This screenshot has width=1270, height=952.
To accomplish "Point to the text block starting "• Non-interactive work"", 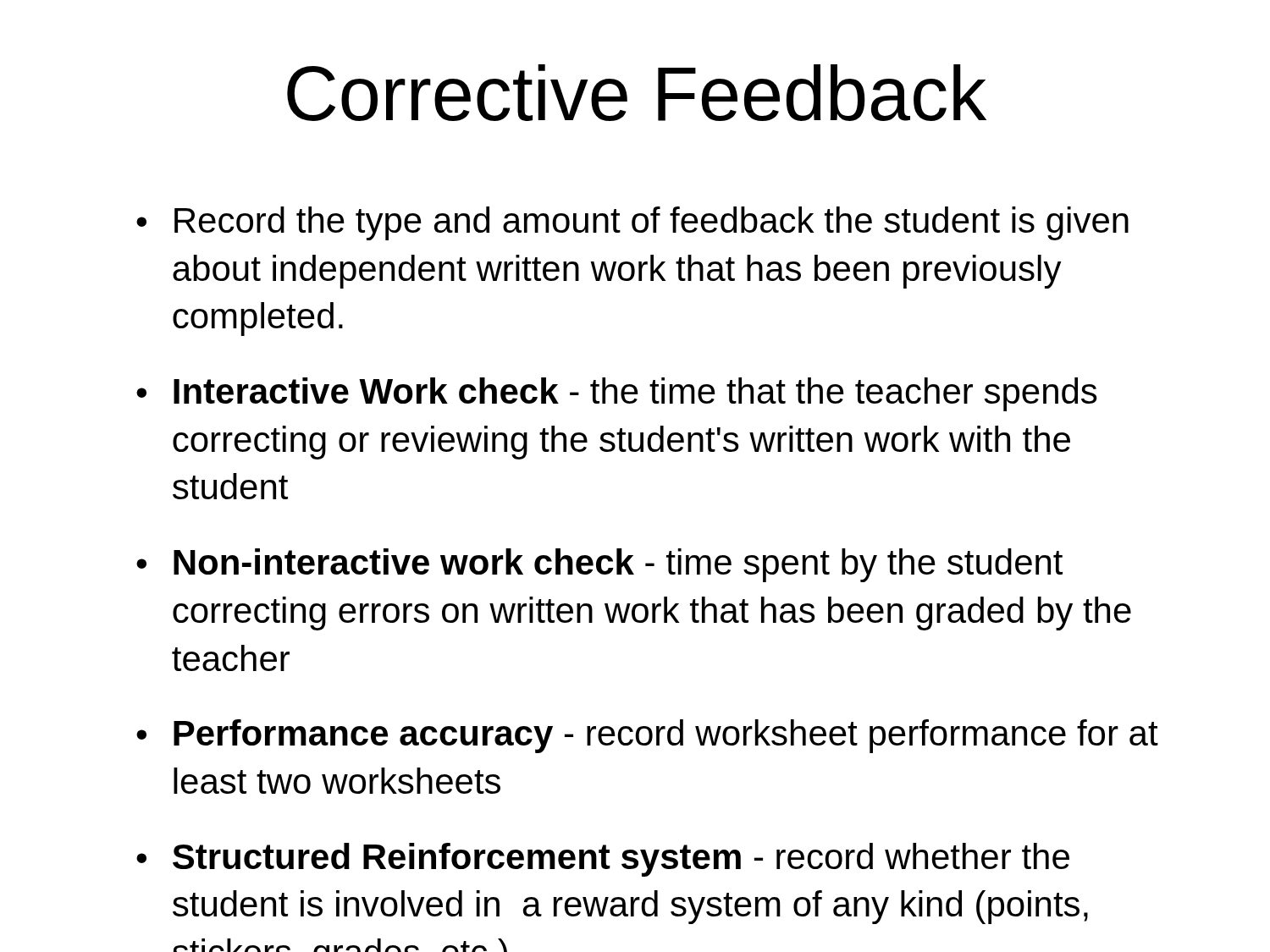I will pyautogui.click(x=652, y=611).
